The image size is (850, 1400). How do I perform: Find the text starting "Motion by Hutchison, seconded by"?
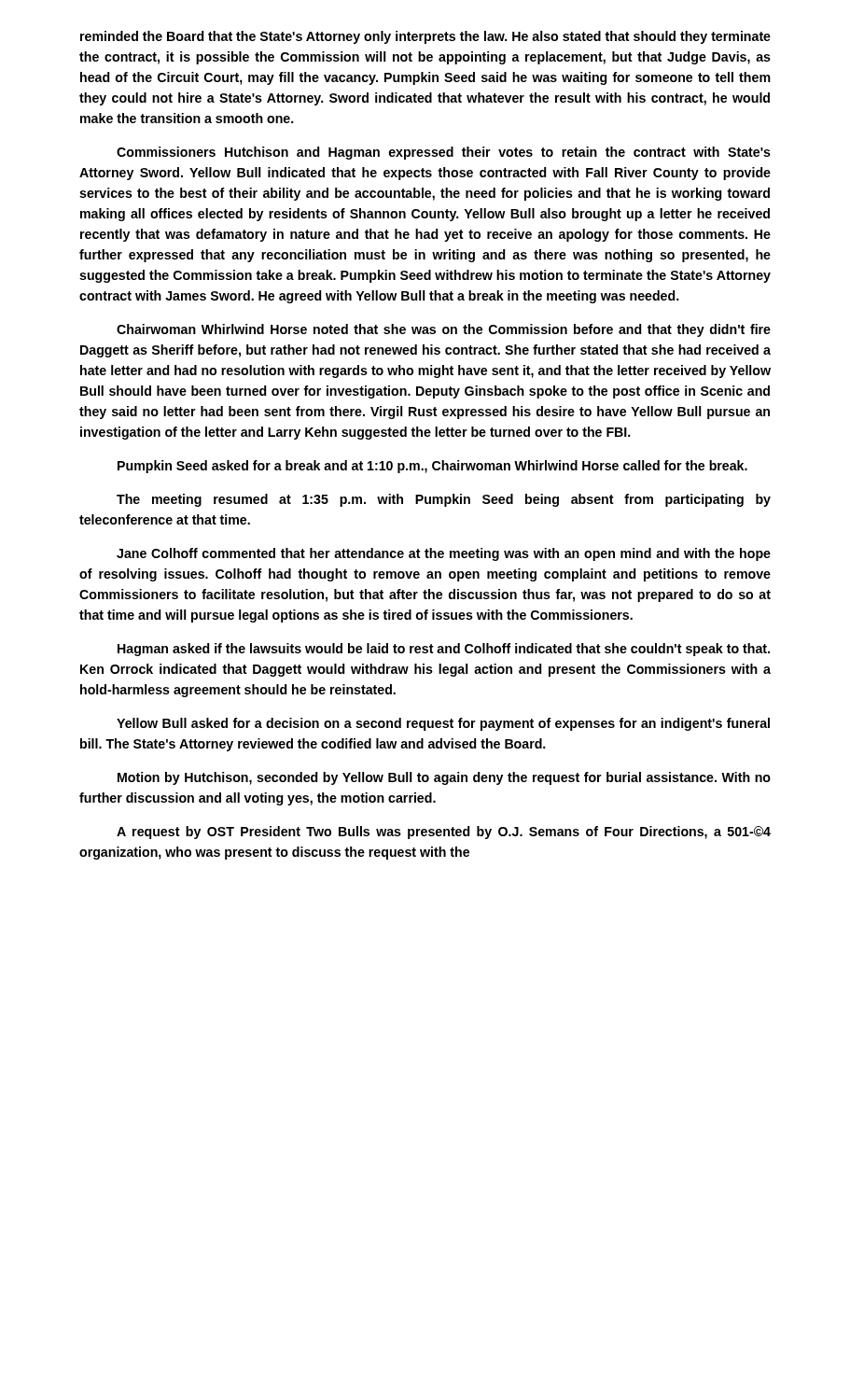click(425, 788)
